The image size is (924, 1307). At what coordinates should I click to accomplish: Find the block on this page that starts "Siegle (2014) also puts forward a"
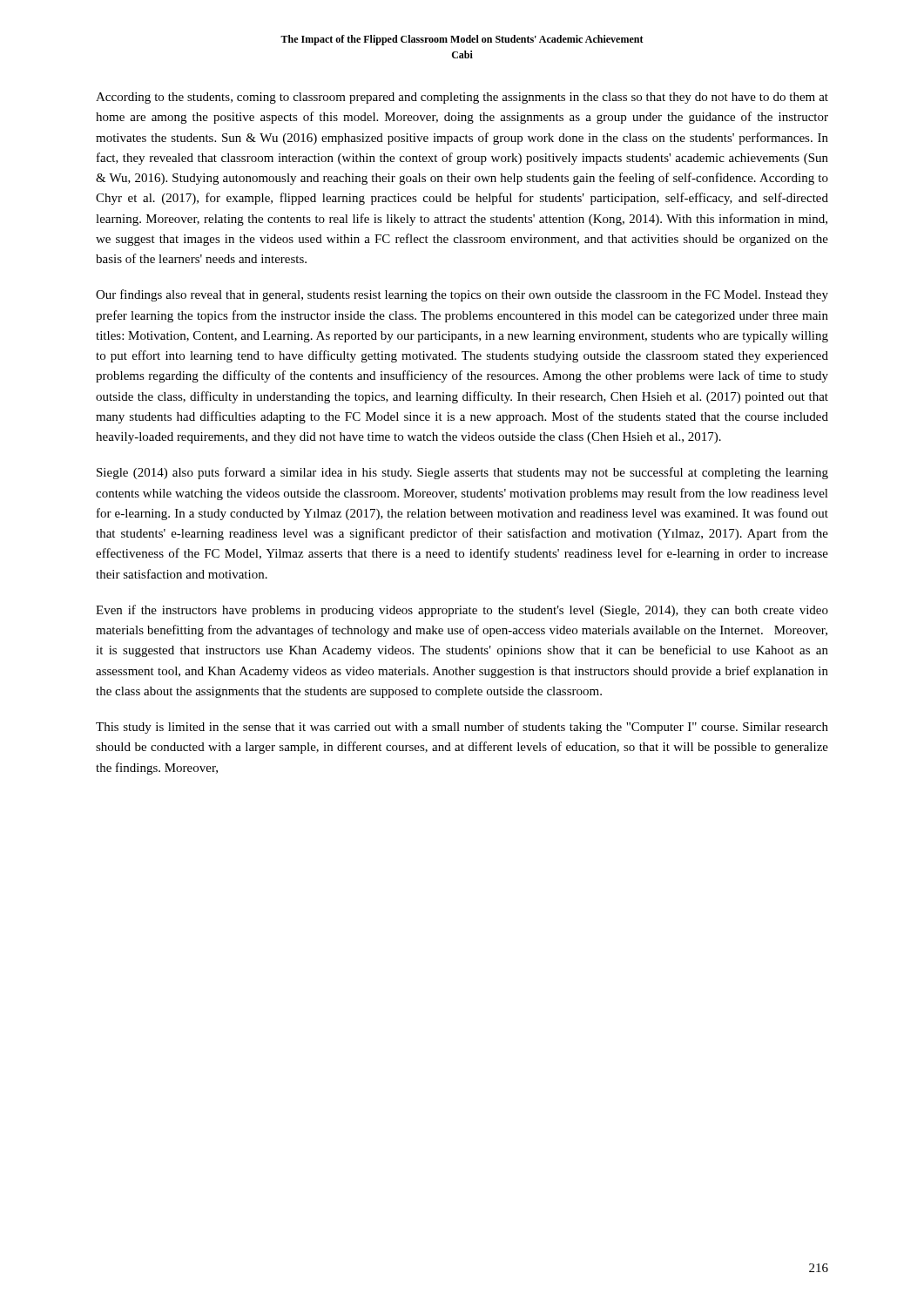click(462, 524)
